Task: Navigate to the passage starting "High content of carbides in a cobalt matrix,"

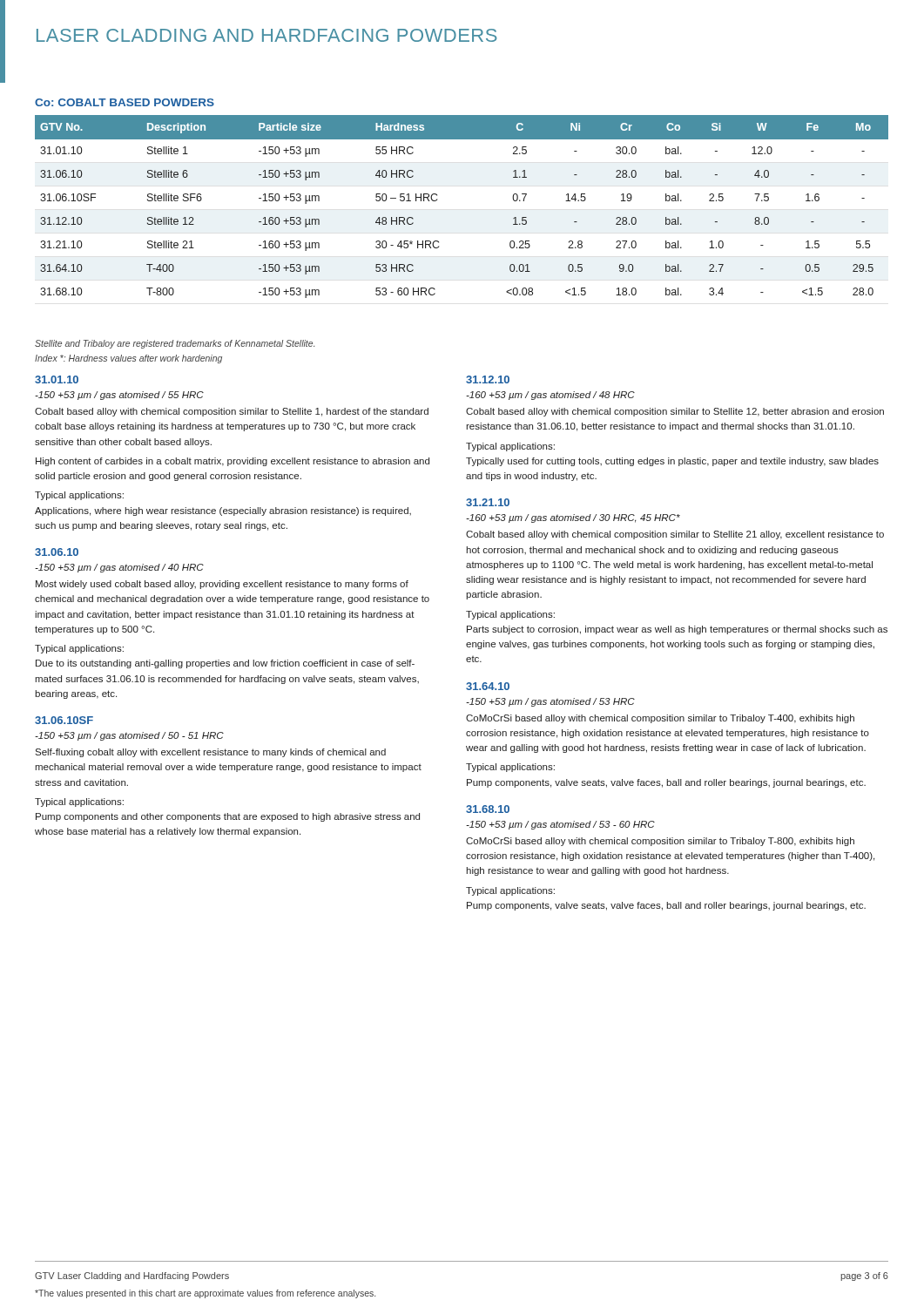Action: [232, 468]
